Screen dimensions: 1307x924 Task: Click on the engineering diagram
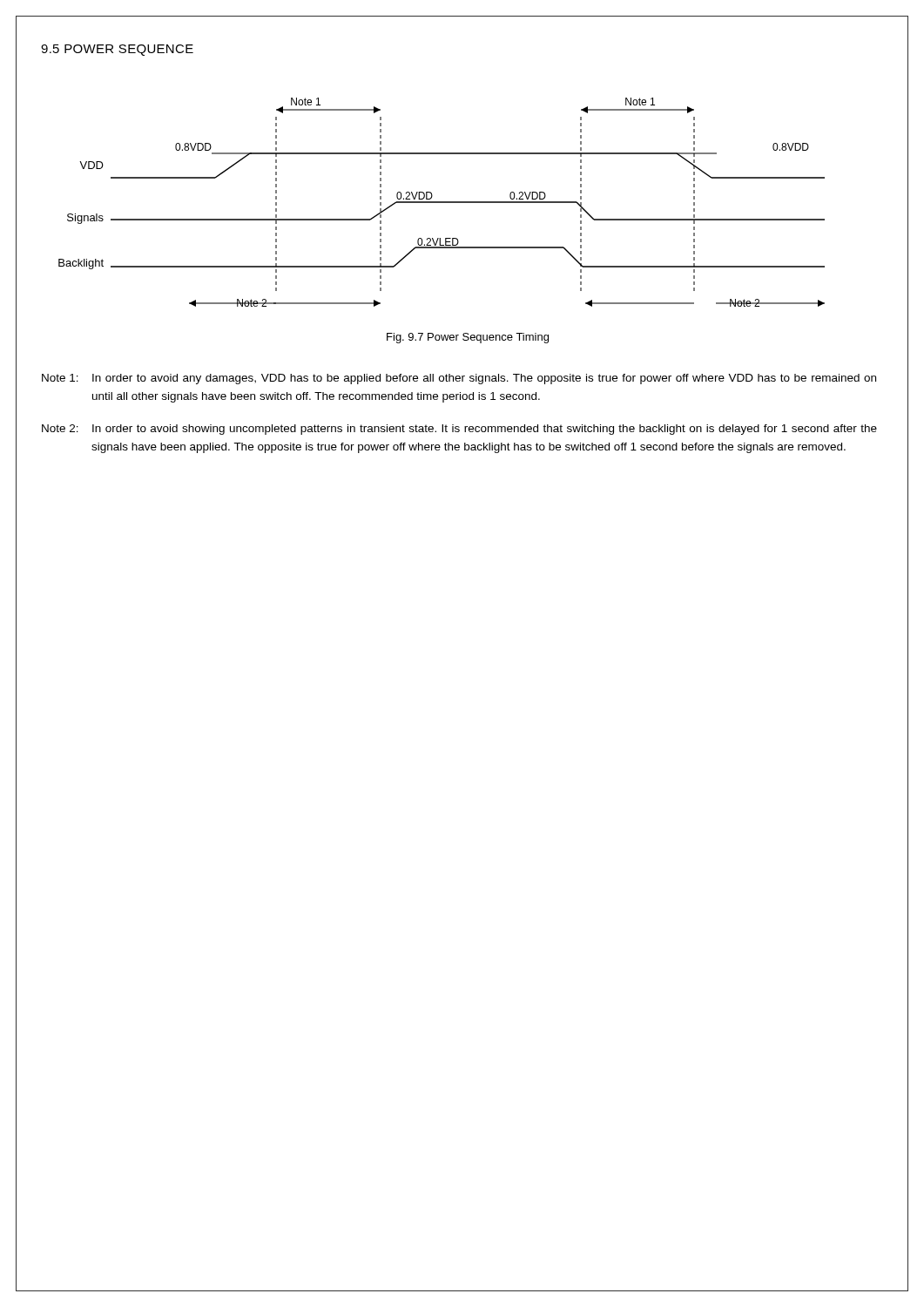468,200
